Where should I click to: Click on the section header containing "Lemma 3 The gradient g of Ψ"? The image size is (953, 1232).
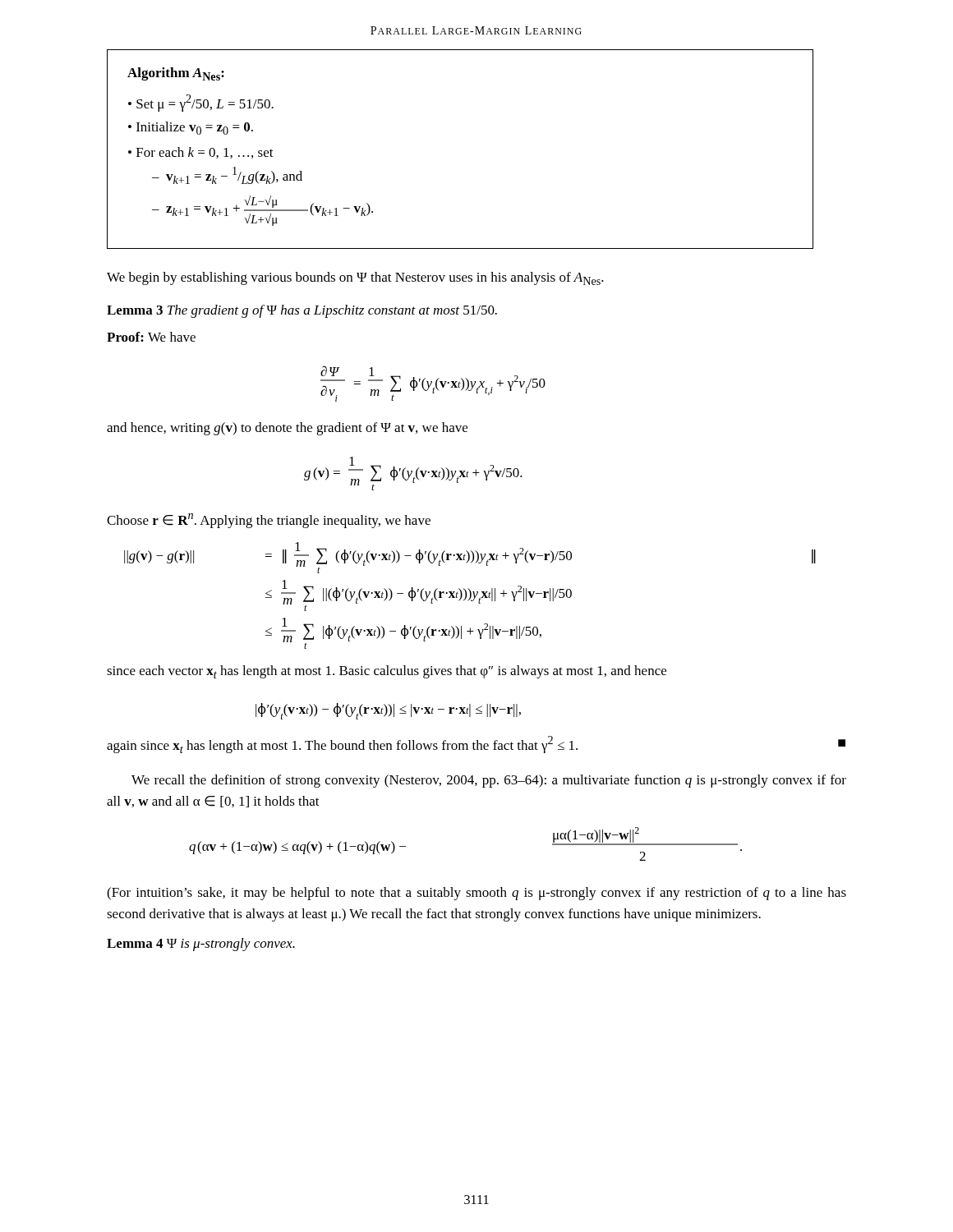(302, 310)
